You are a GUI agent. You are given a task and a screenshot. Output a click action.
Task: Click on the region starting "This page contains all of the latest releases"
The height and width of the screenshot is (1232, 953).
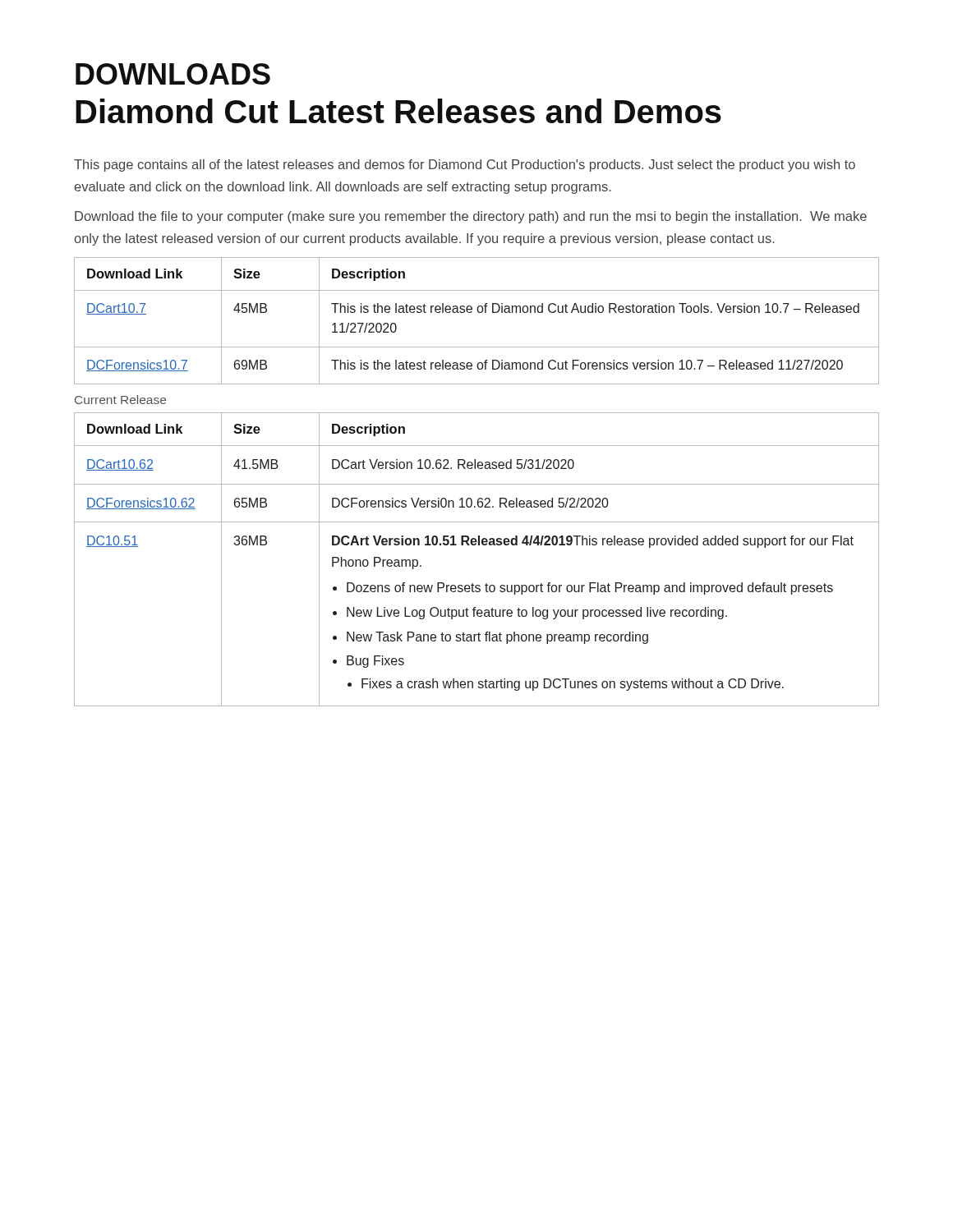tap(465, 175)
